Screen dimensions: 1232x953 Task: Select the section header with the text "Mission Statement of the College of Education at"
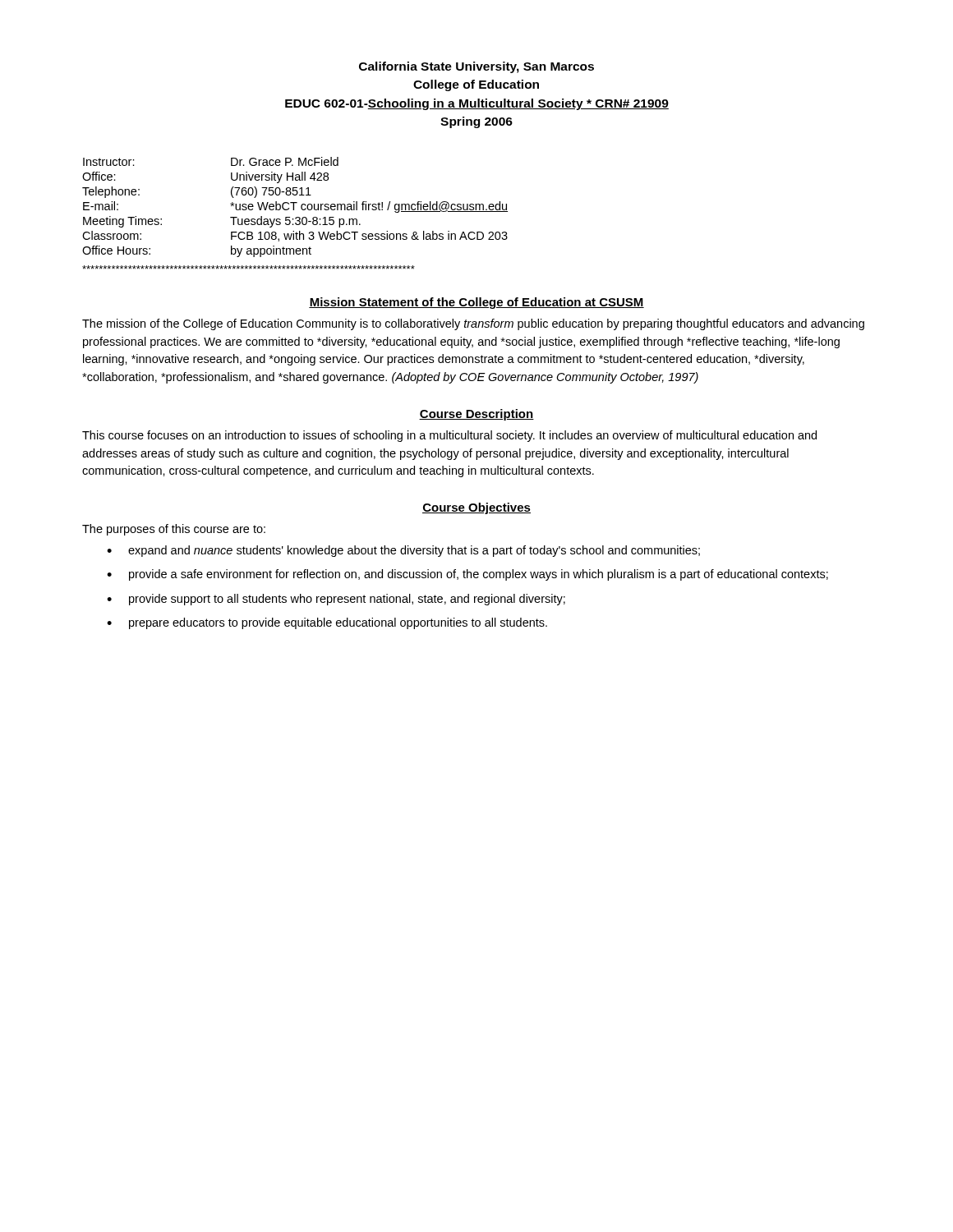pos(476,302)
